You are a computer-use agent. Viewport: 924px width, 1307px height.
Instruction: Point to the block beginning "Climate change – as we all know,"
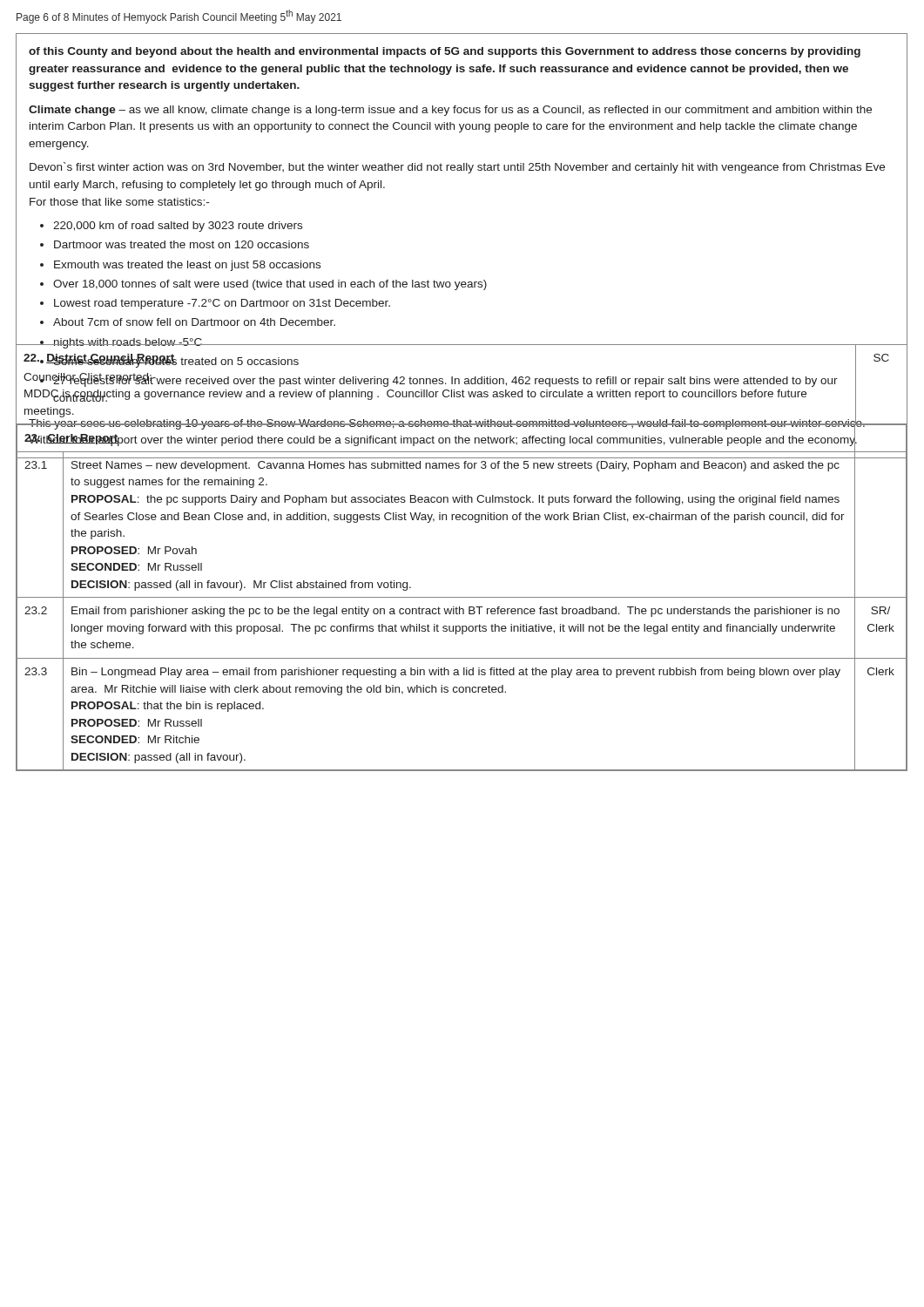(x=451, y=126)
